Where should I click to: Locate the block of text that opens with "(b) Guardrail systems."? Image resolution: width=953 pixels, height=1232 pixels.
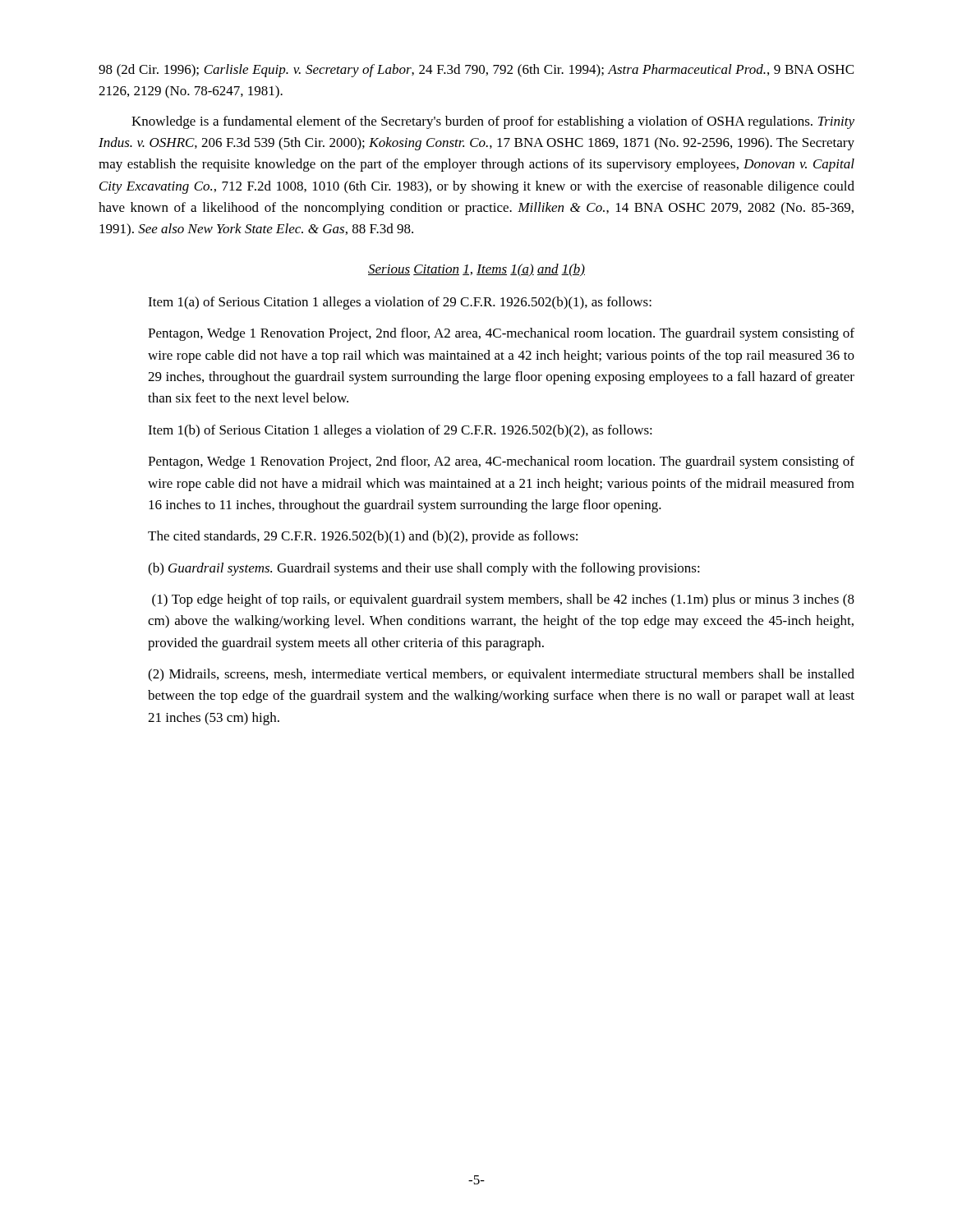[x=424, y=568]
